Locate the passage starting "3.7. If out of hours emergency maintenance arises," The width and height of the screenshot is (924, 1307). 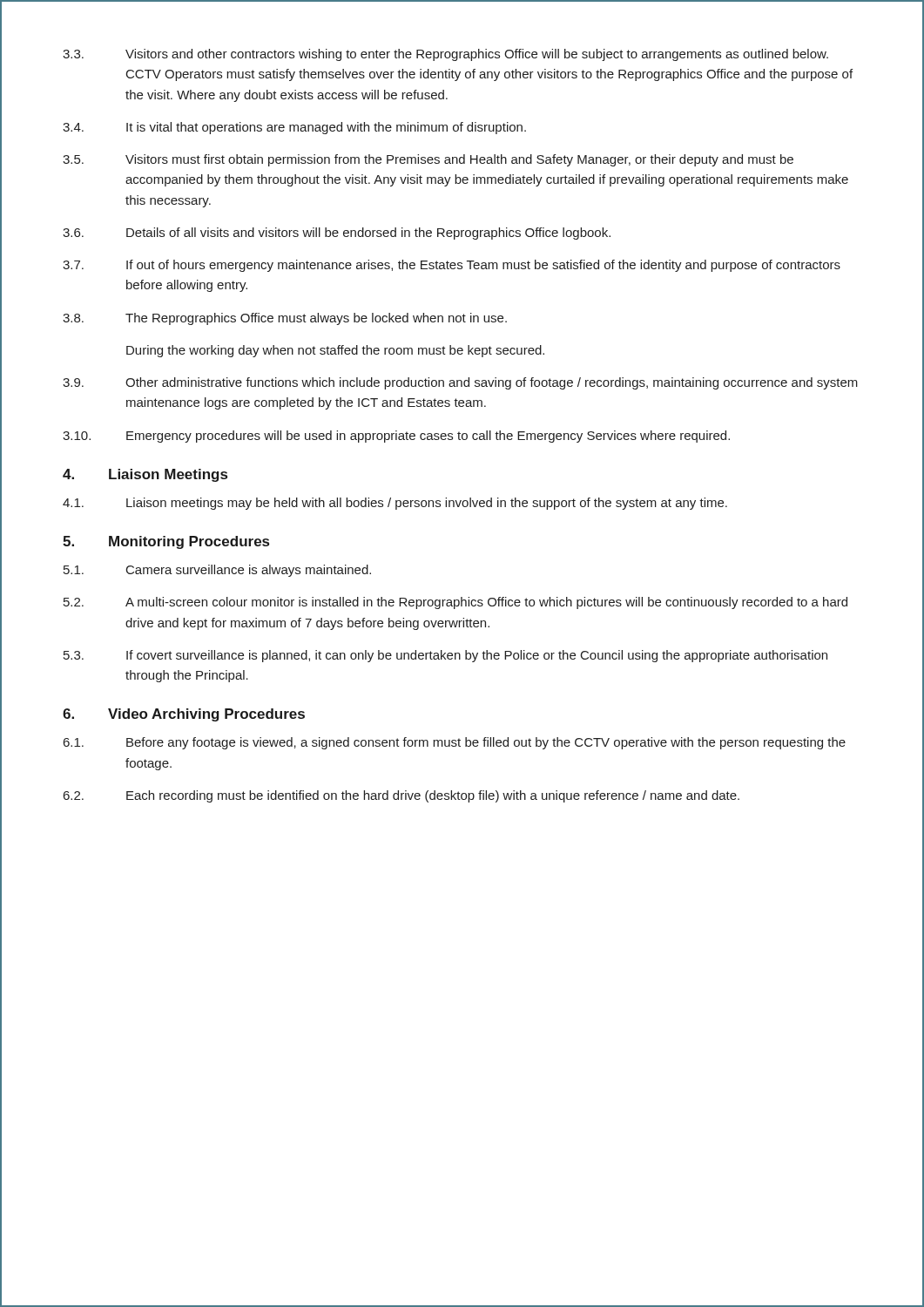tap(462, 275)
